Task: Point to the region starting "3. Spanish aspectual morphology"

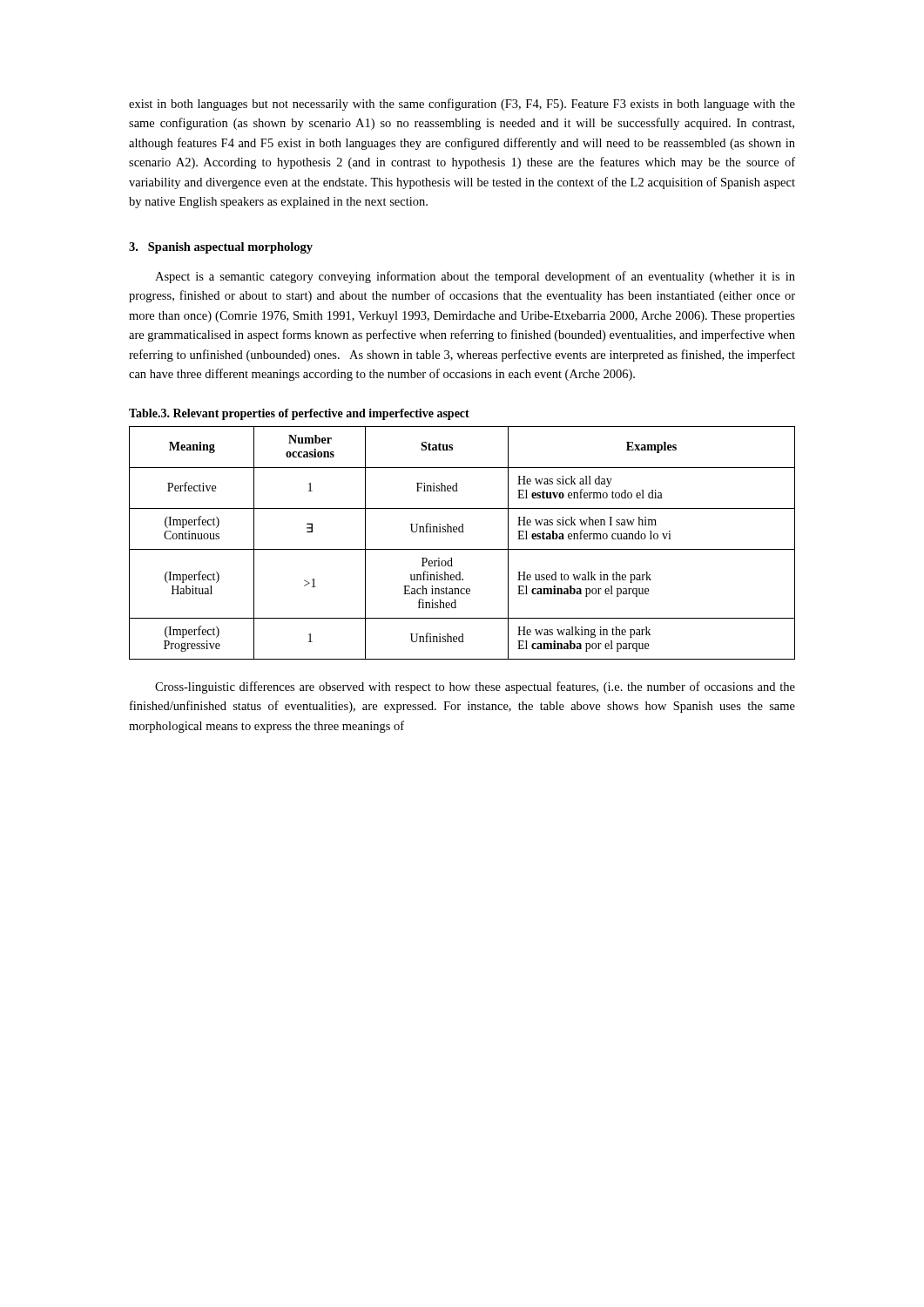Action: (x=221, y=246)
